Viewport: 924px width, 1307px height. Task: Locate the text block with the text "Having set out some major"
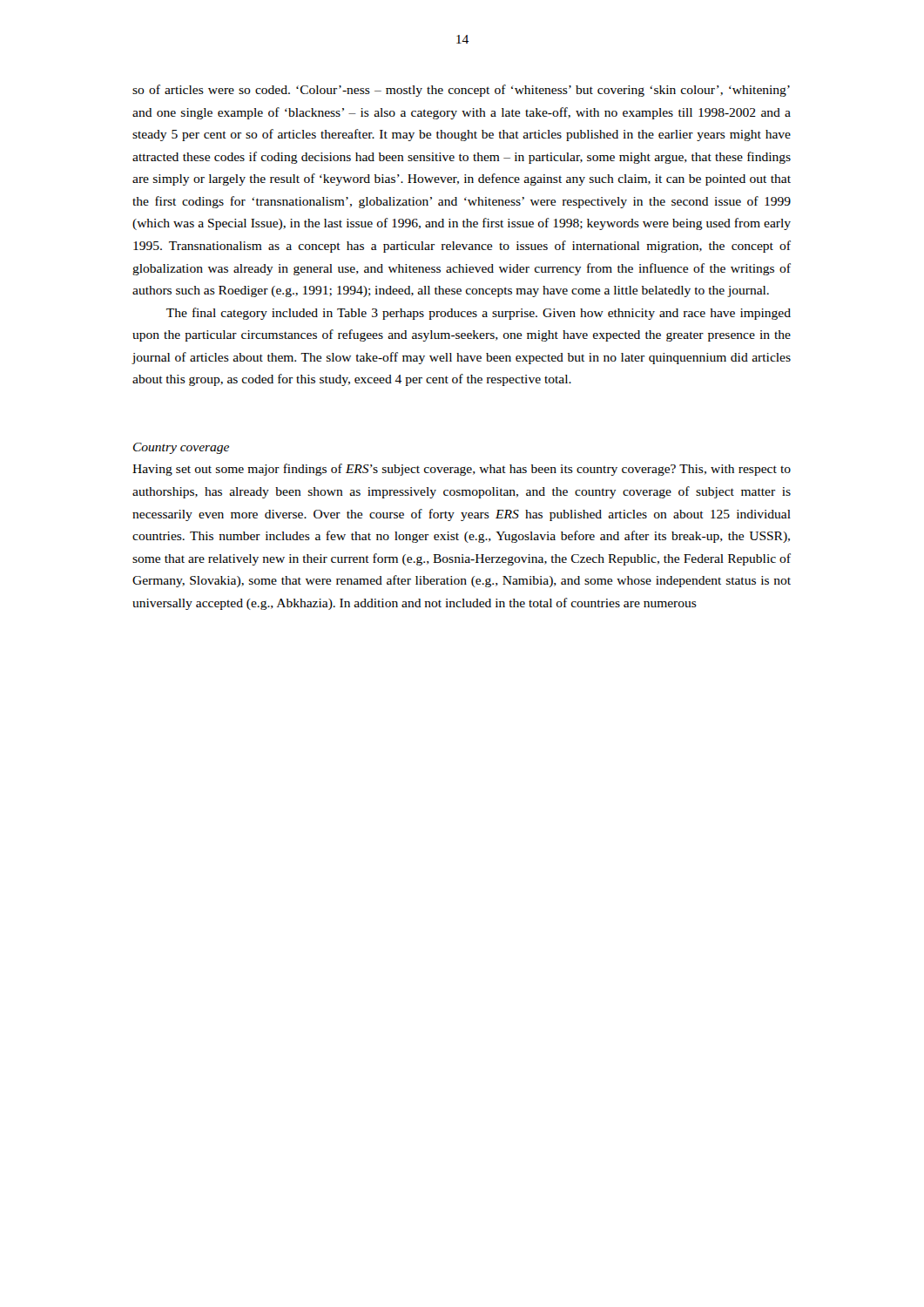[462, 536]
